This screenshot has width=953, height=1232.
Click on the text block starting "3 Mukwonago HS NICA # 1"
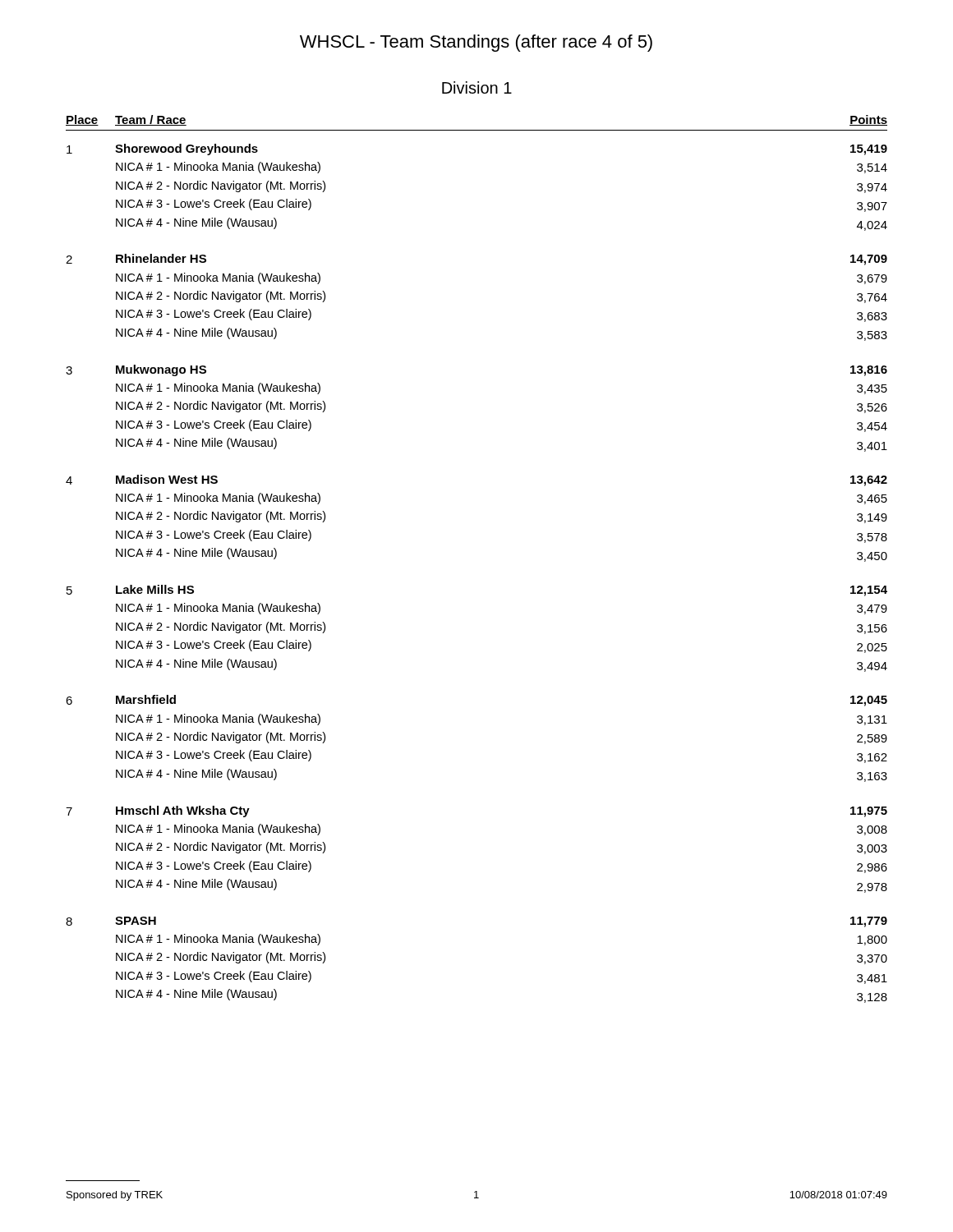[x=170, y=370]
